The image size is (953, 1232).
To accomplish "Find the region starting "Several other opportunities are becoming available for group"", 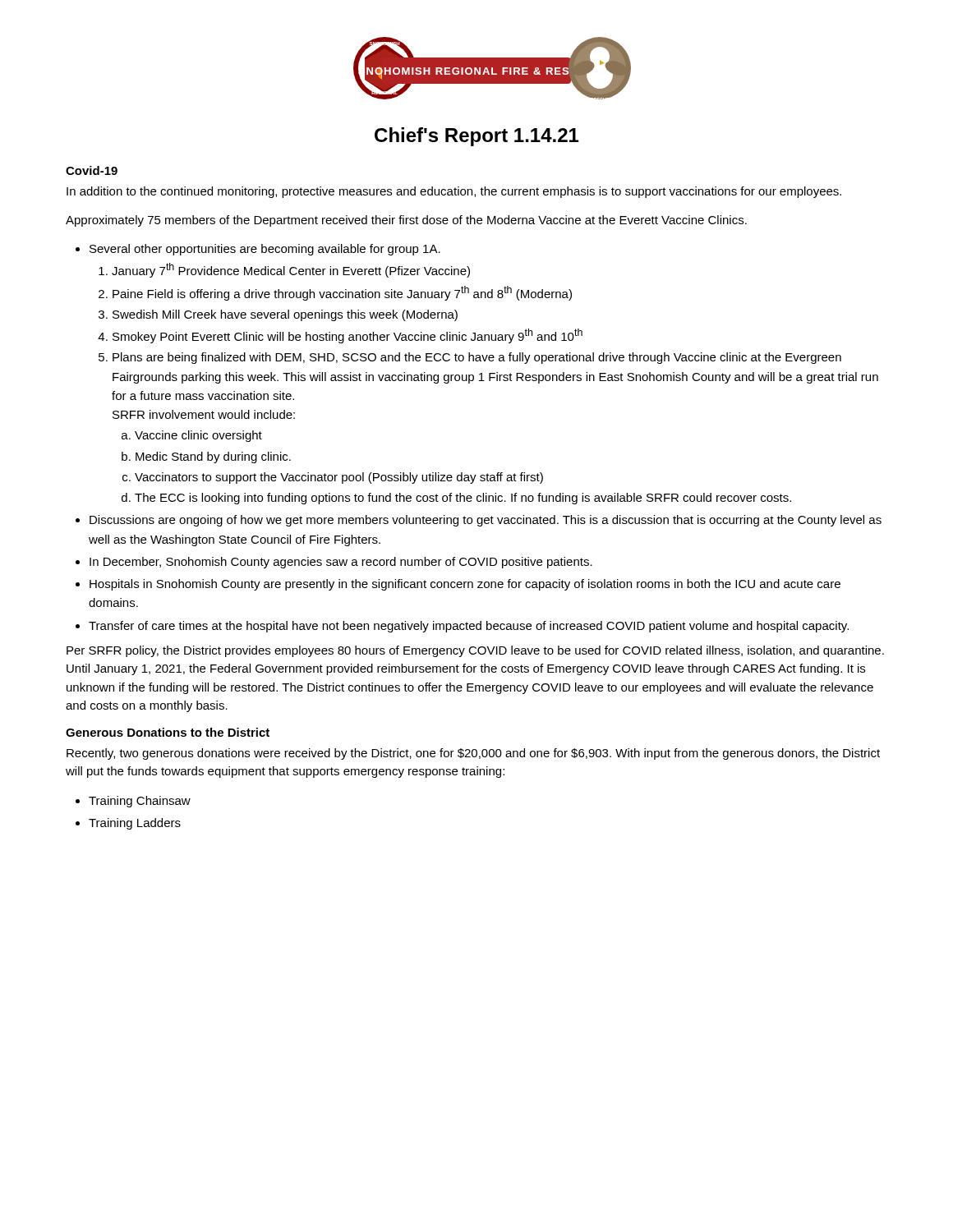I will coord(488,374).
